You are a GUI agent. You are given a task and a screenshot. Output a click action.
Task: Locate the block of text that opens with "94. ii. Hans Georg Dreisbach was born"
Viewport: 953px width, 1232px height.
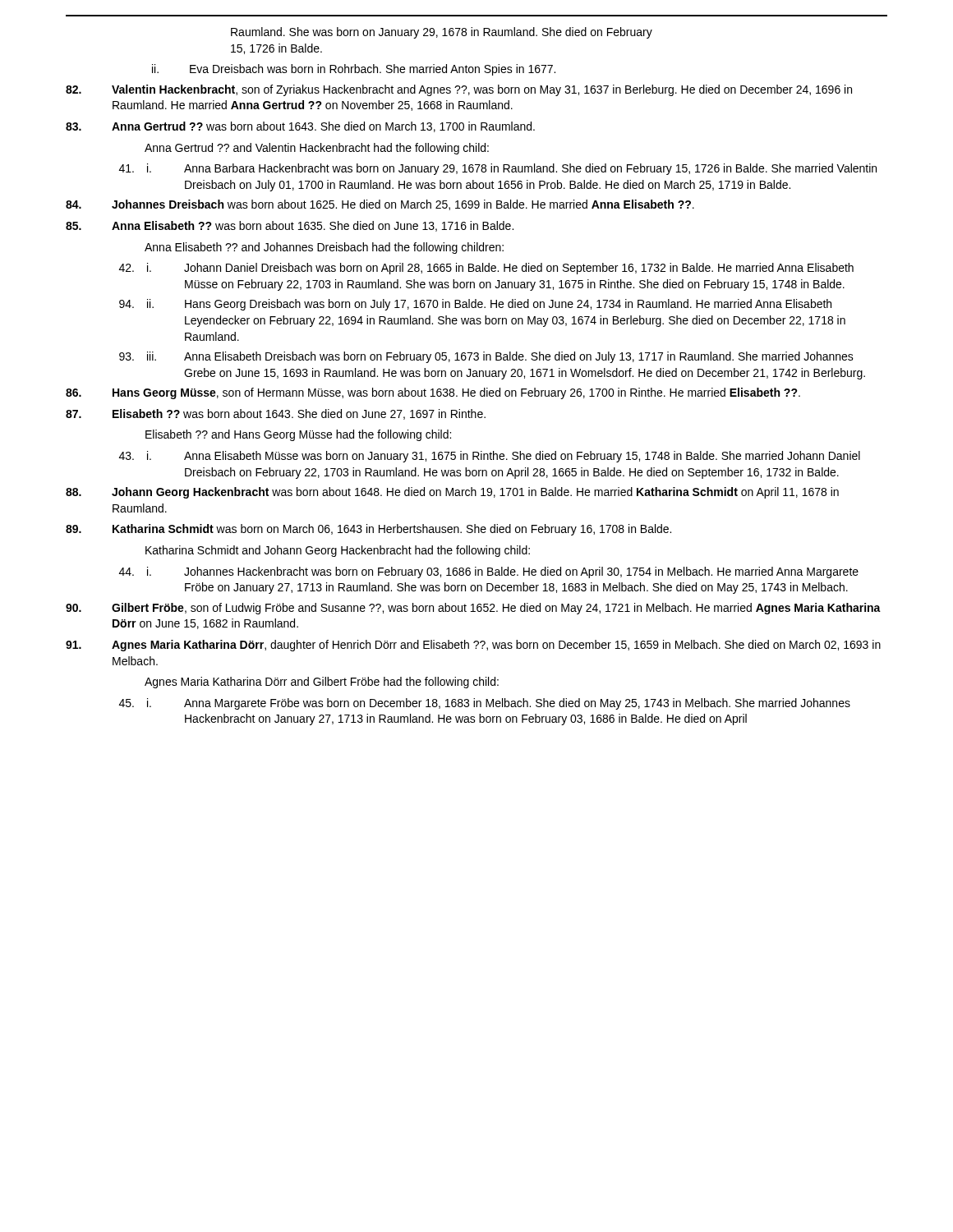(x=496, y=321)
